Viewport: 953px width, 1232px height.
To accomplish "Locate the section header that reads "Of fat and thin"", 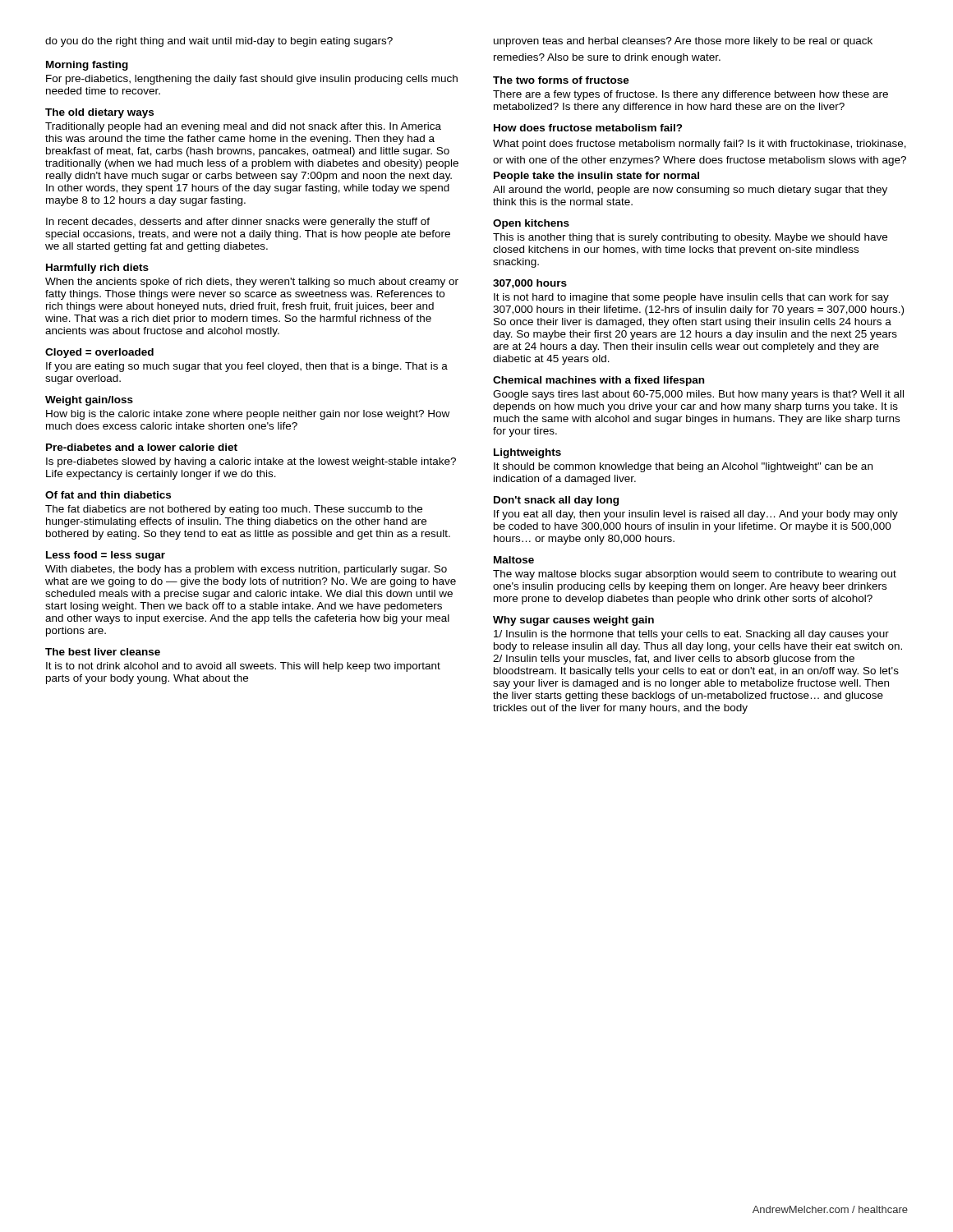I will [108, 495].
